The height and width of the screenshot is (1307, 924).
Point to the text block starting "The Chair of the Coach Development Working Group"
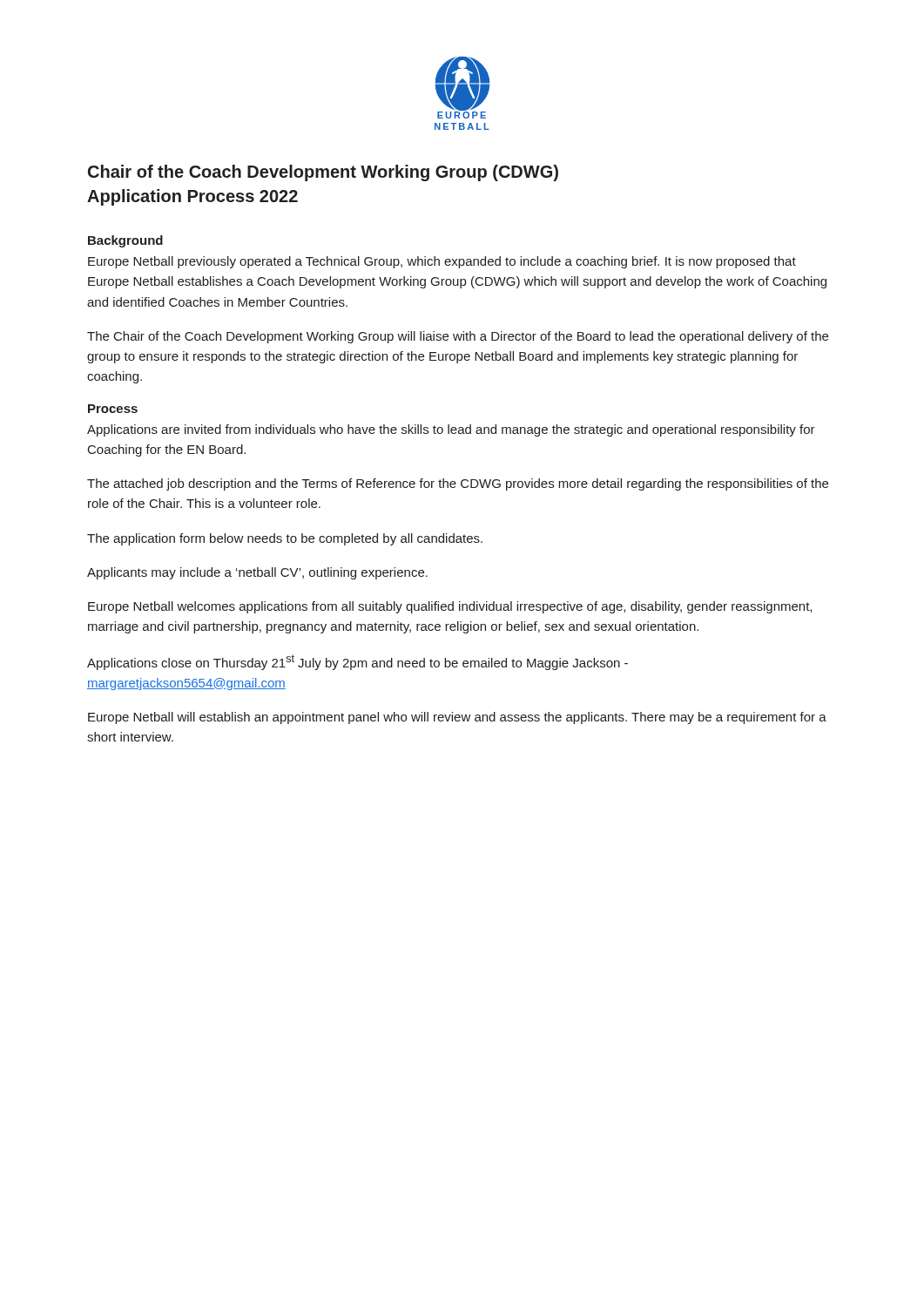click(458, 356)
